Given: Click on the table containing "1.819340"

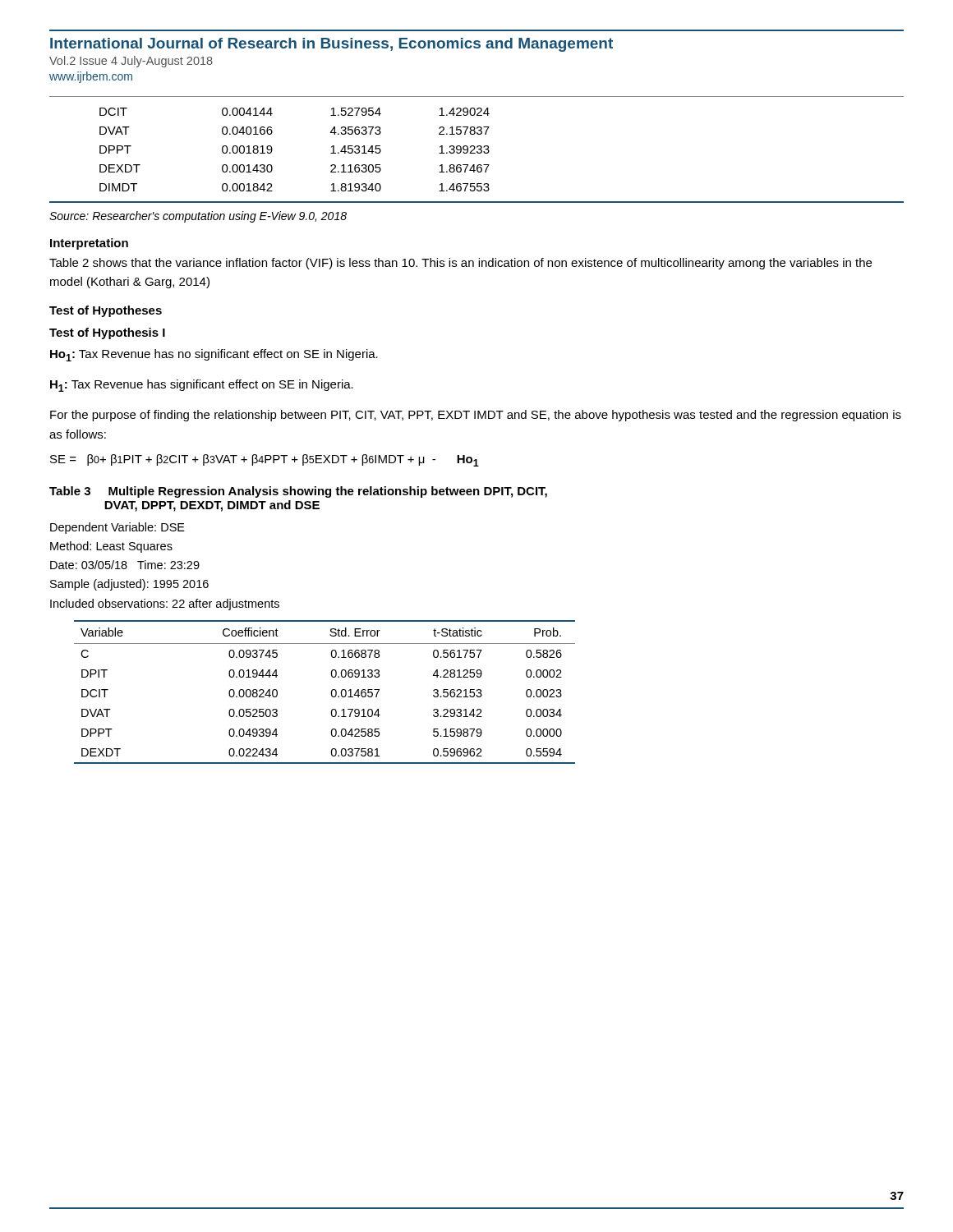Looking at the screenshot, I should tap(476, 149).
